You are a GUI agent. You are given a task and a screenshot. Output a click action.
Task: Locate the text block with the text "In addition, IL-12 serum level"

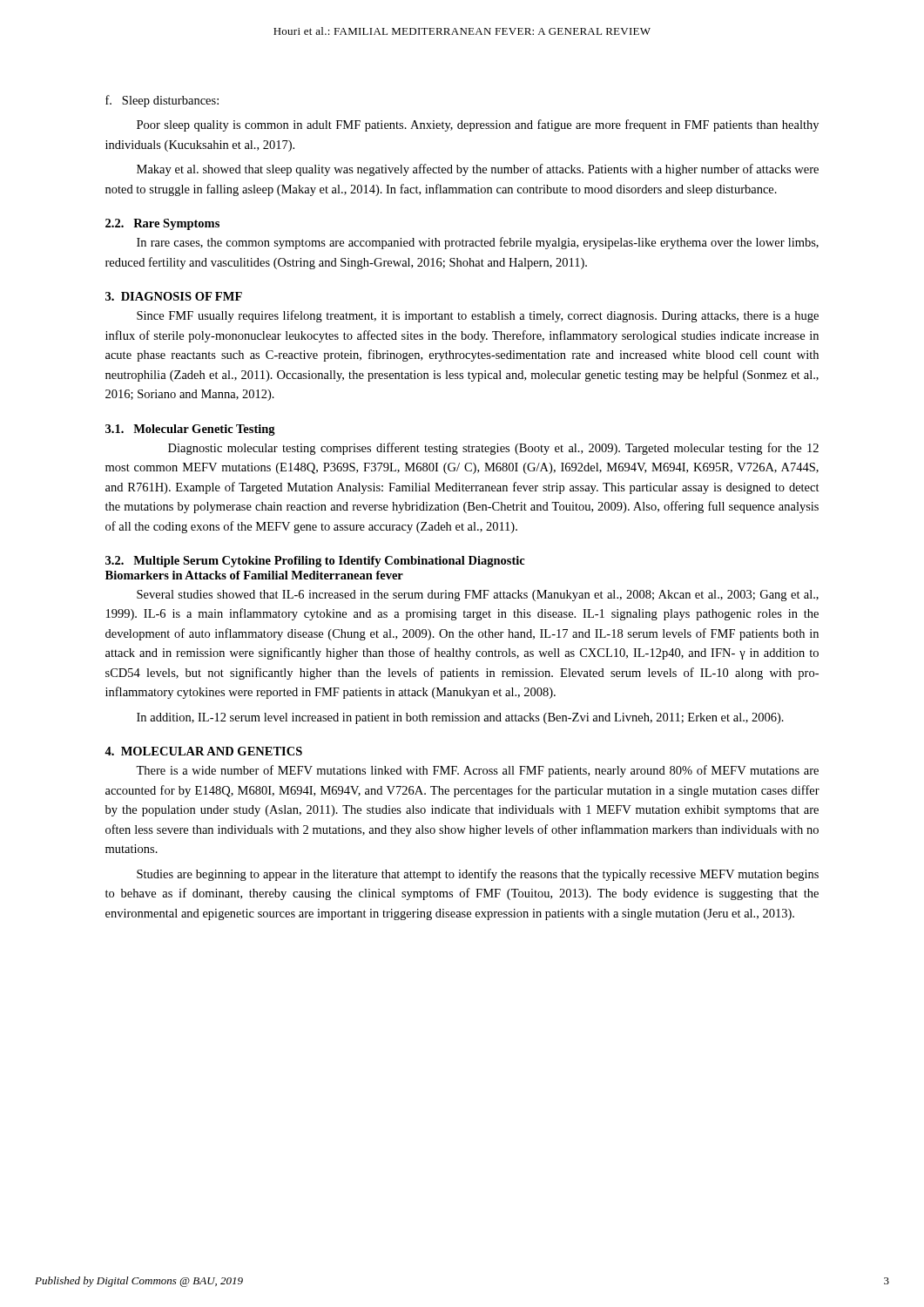[x=462, y=717]
